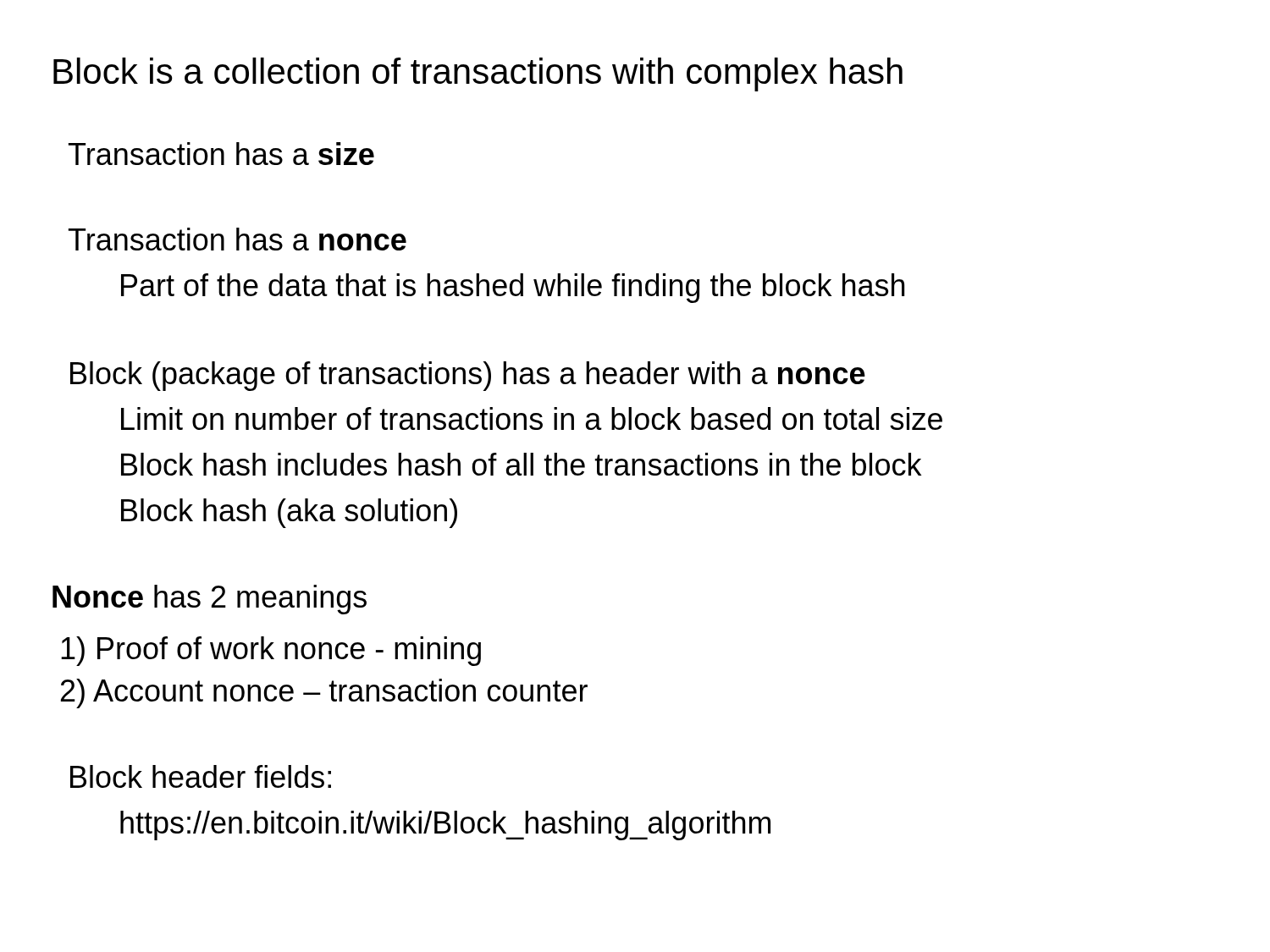Select the text starting "Transaction has a nonce Part of the"
This screenshot has width=1270, height=952.
click(487, 263)
